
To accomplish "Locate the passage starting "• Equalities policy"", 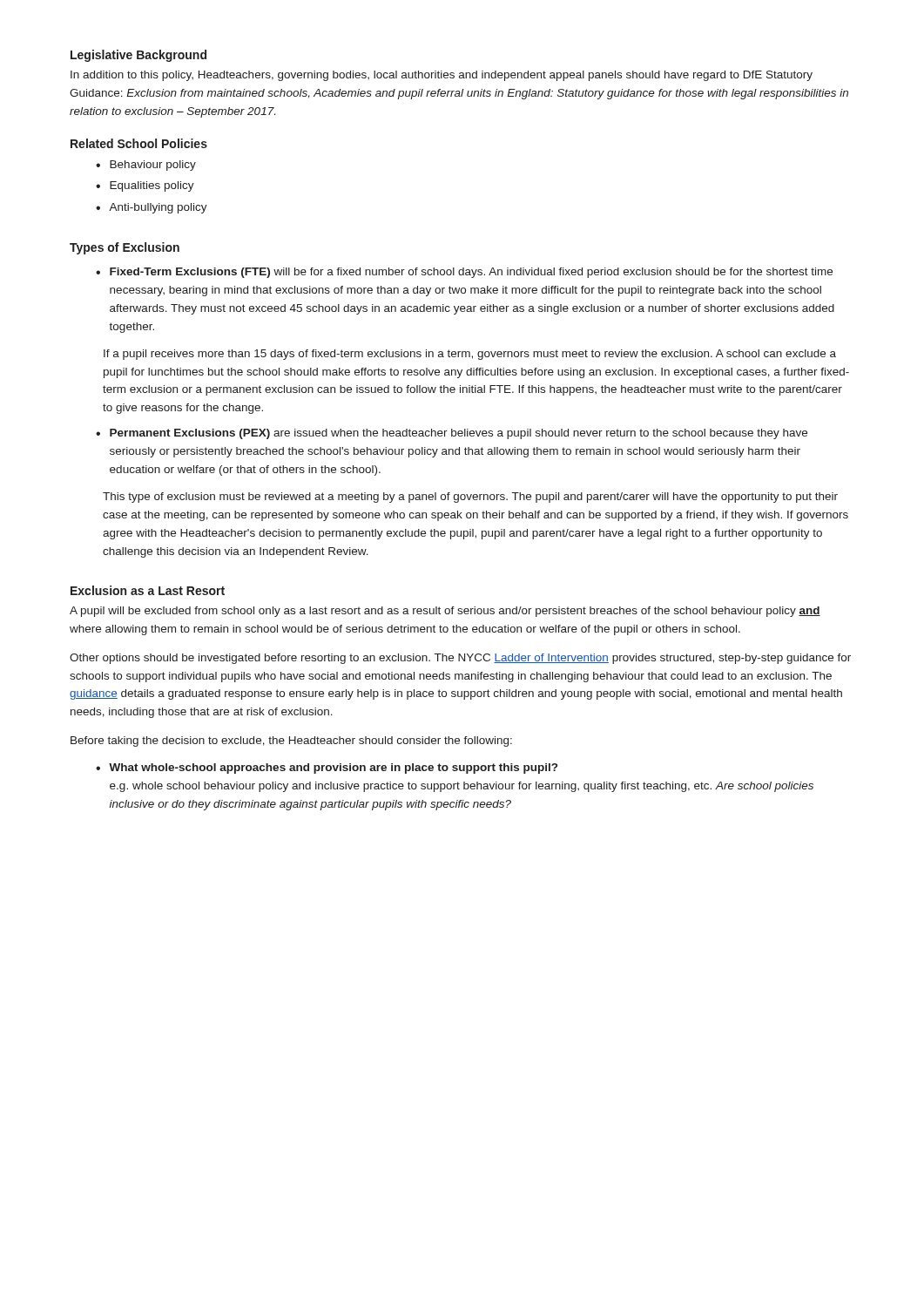I will coord(145,186).
